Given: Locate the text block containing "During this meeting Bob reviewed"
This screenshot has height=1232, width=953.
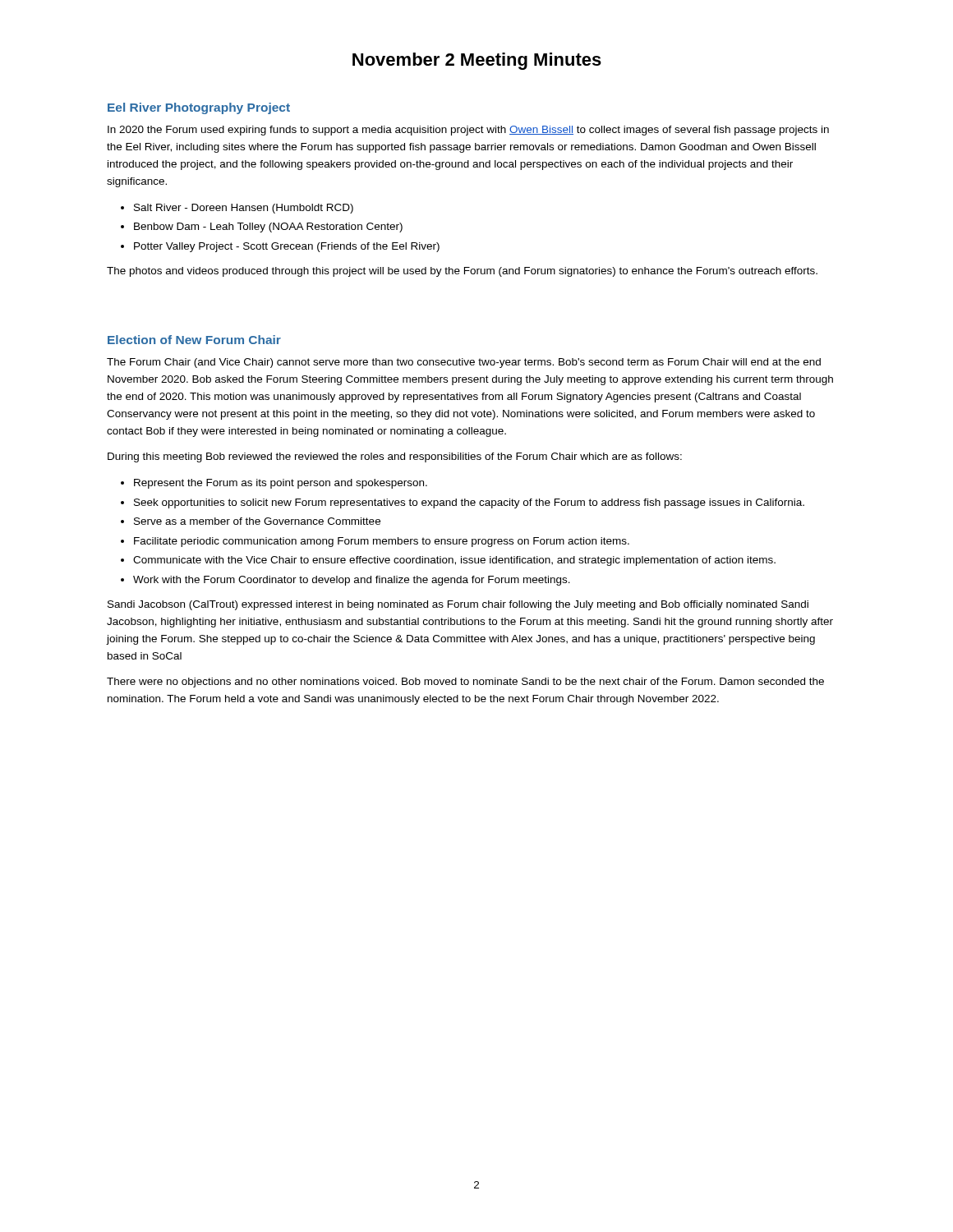Looking at the screenshot, I should [x=395, y=456].
